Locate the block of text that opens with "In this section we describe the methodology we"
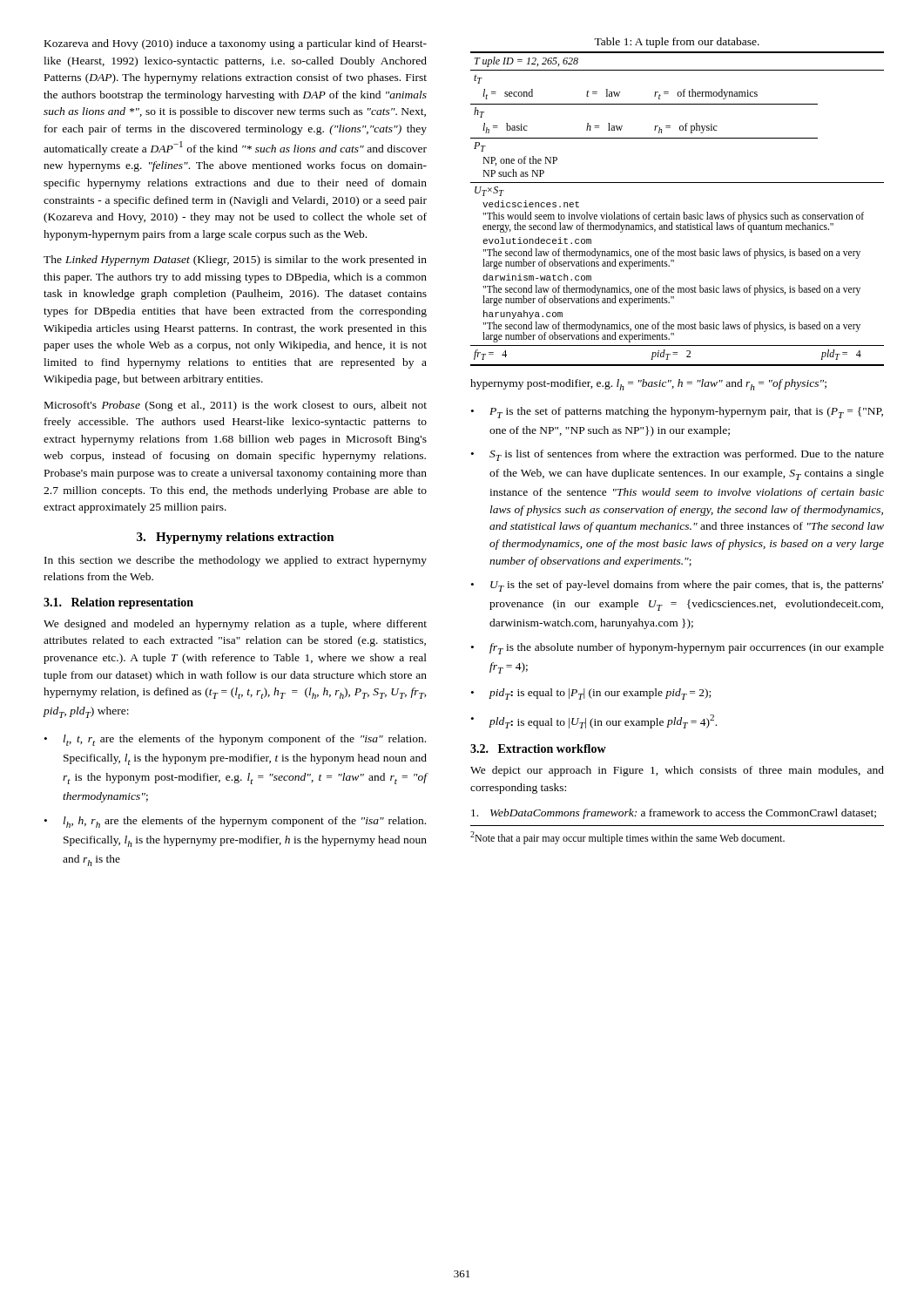Image resolution: width=924 pixels, height=1307 pixels. tap(235, 568)
